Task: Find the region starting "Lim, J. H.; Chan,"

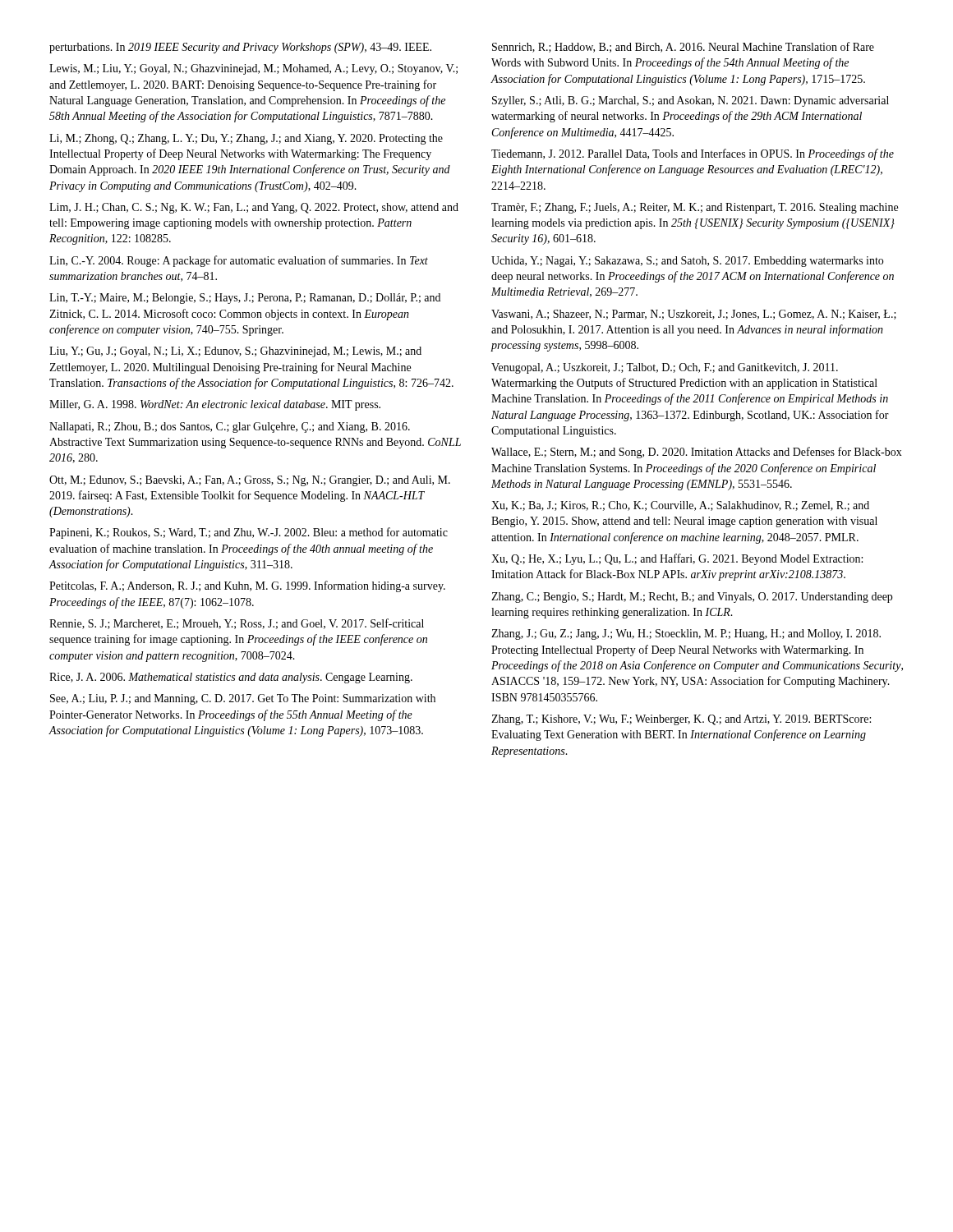Action: tap(254, 223)
